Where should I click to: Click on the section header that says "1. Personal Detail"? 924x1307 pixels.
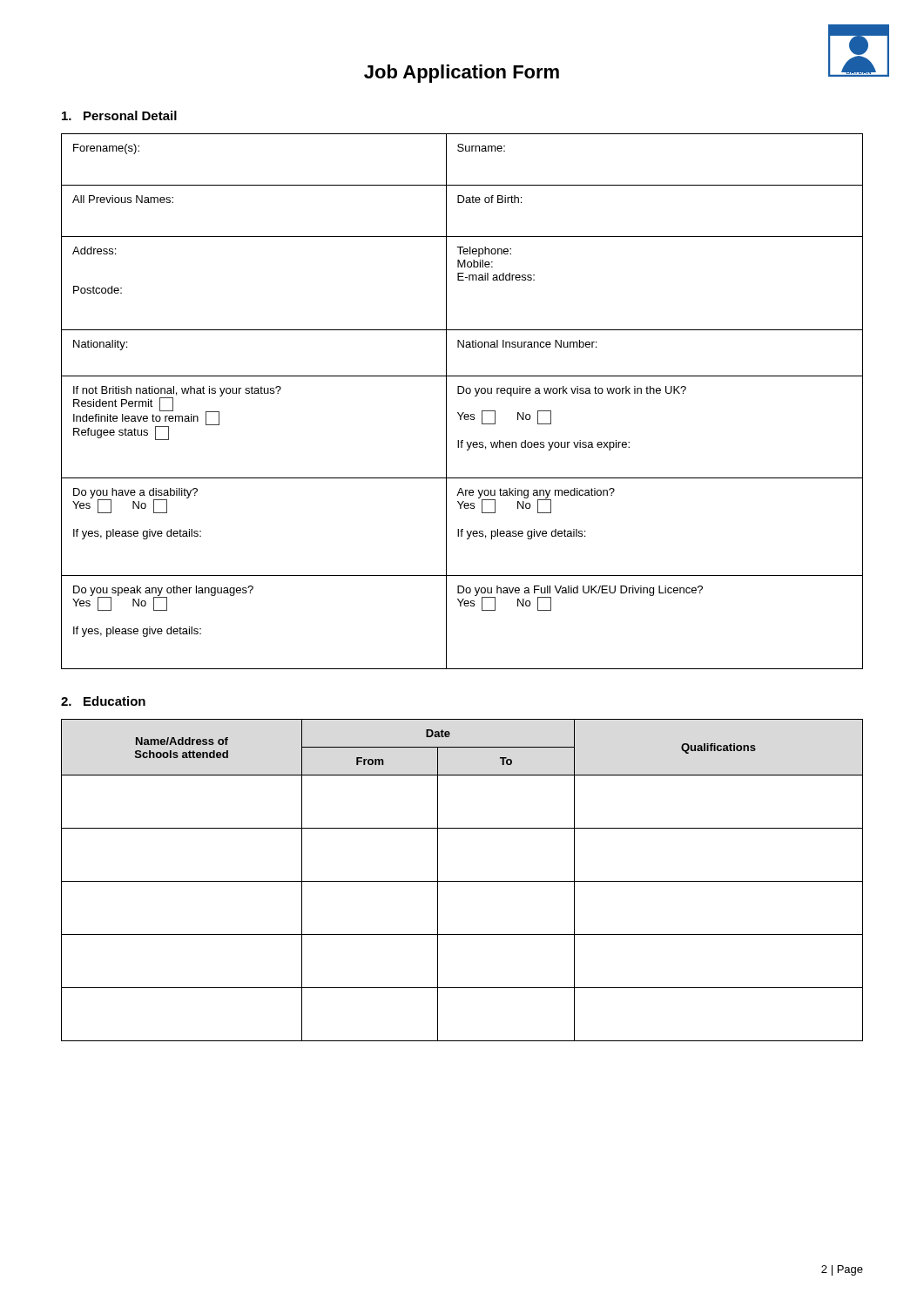click(x=119, y=115)
